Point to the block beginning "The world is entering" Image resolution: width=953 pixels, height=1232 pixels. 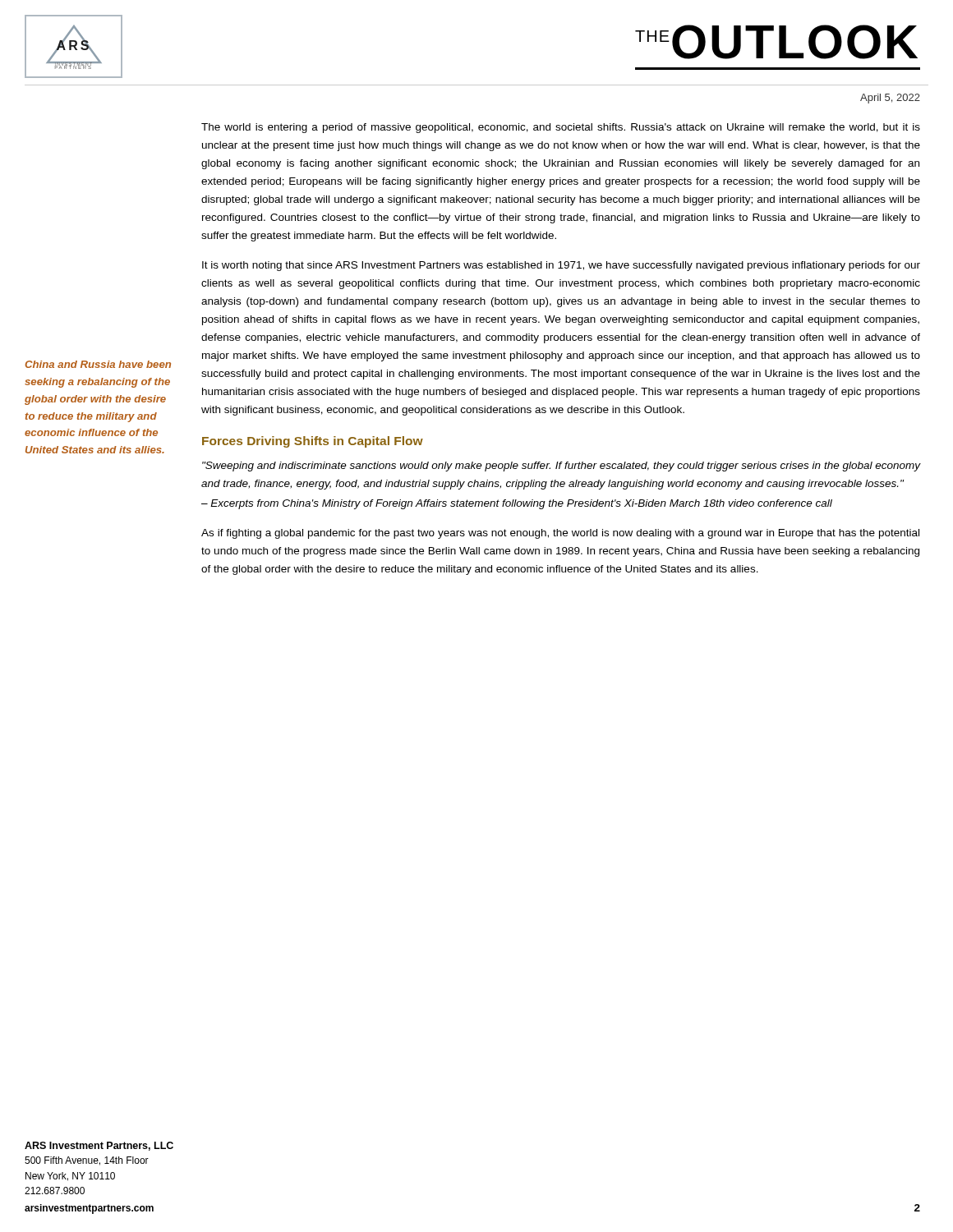coord(561,181)
